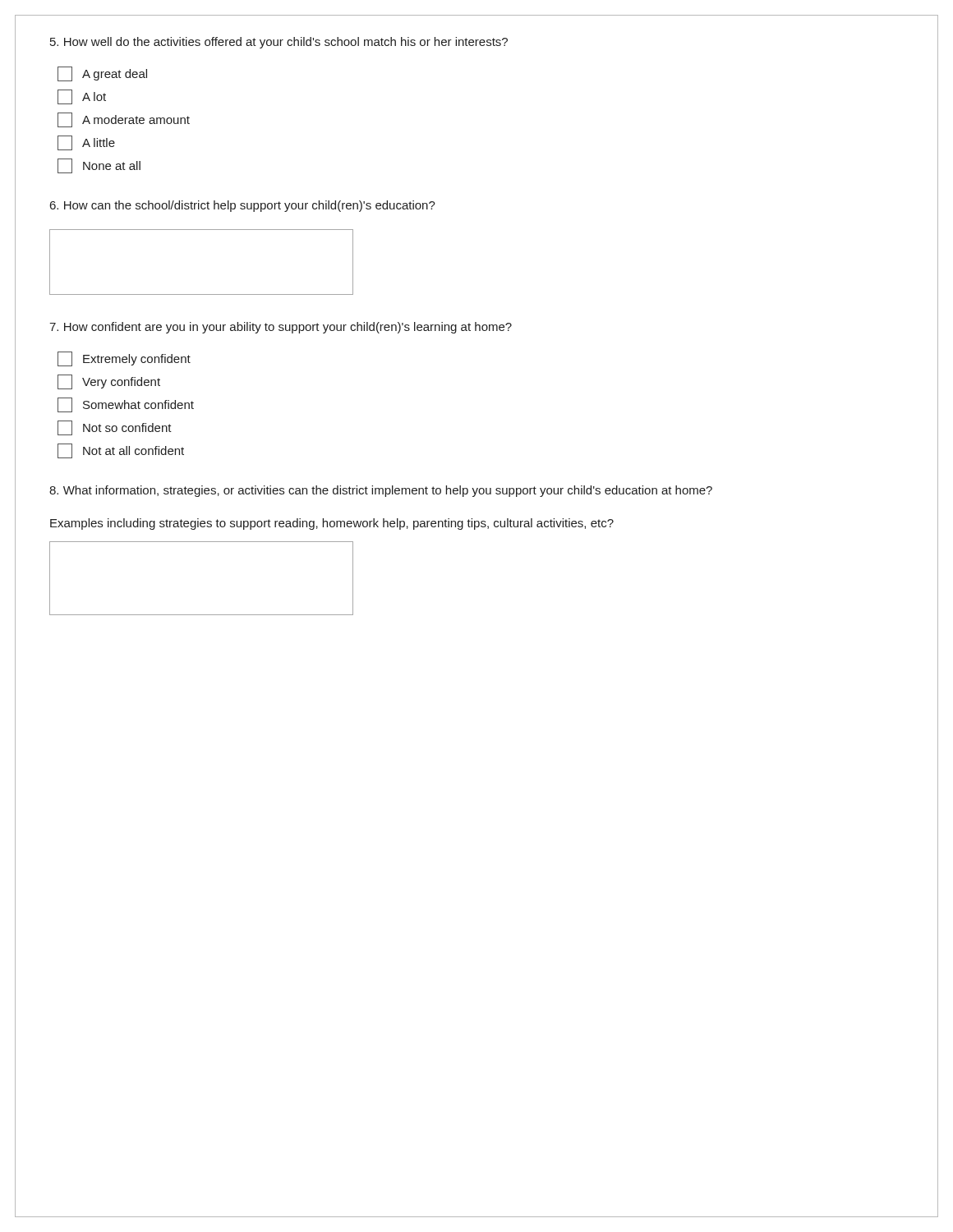Find the block on this page that starts "How can the school/district help support"

[x=242, y=205]
